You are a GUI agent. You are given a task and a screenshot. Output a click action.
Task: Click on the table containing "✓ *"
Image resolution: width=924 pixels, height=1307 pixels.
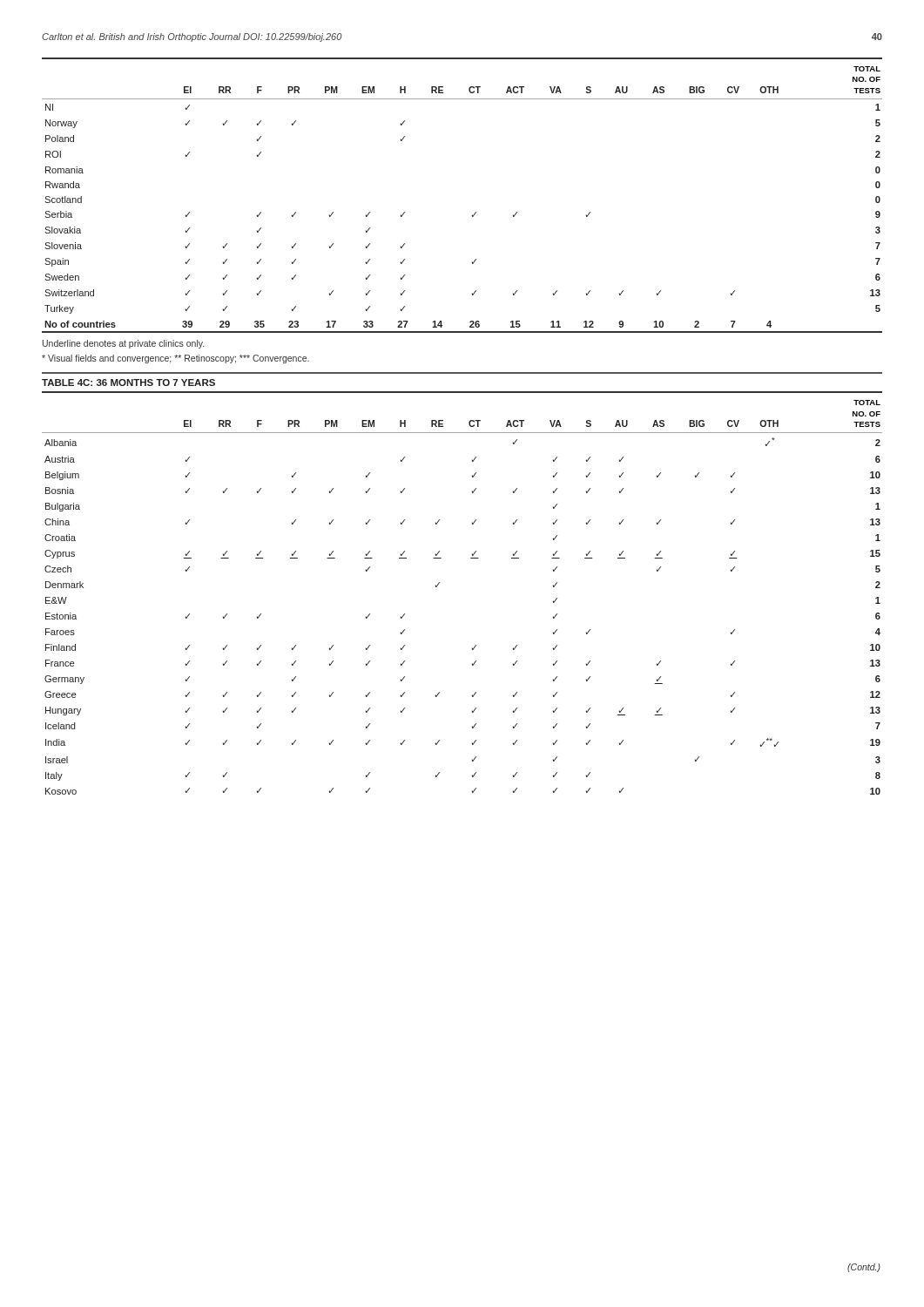point(462,595)
